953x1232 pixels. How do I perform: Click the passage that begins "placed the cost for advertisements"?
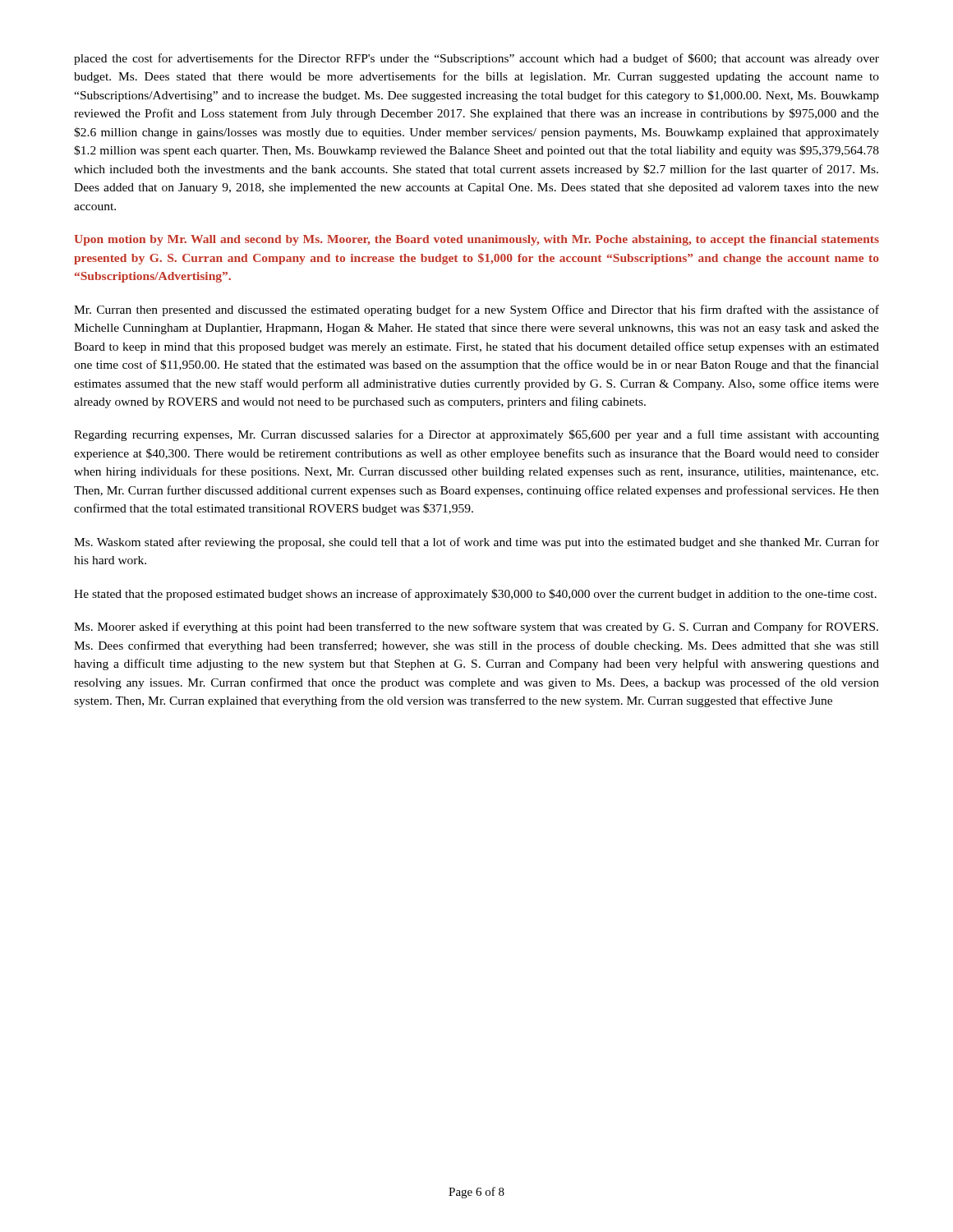tap(476, 132)
